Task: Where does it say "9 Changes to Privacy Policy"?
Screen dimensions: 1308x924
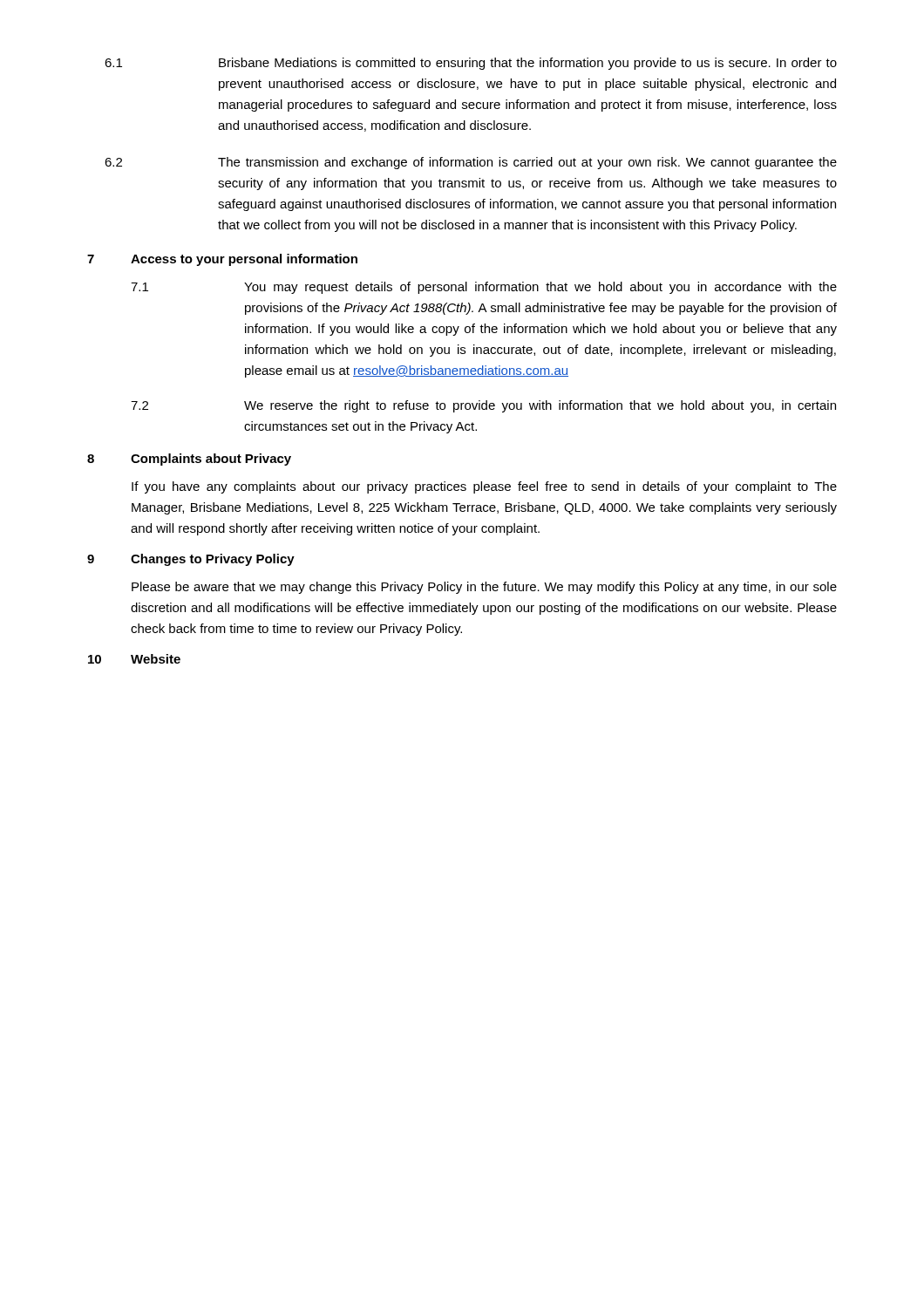Action: pos(191,559)
